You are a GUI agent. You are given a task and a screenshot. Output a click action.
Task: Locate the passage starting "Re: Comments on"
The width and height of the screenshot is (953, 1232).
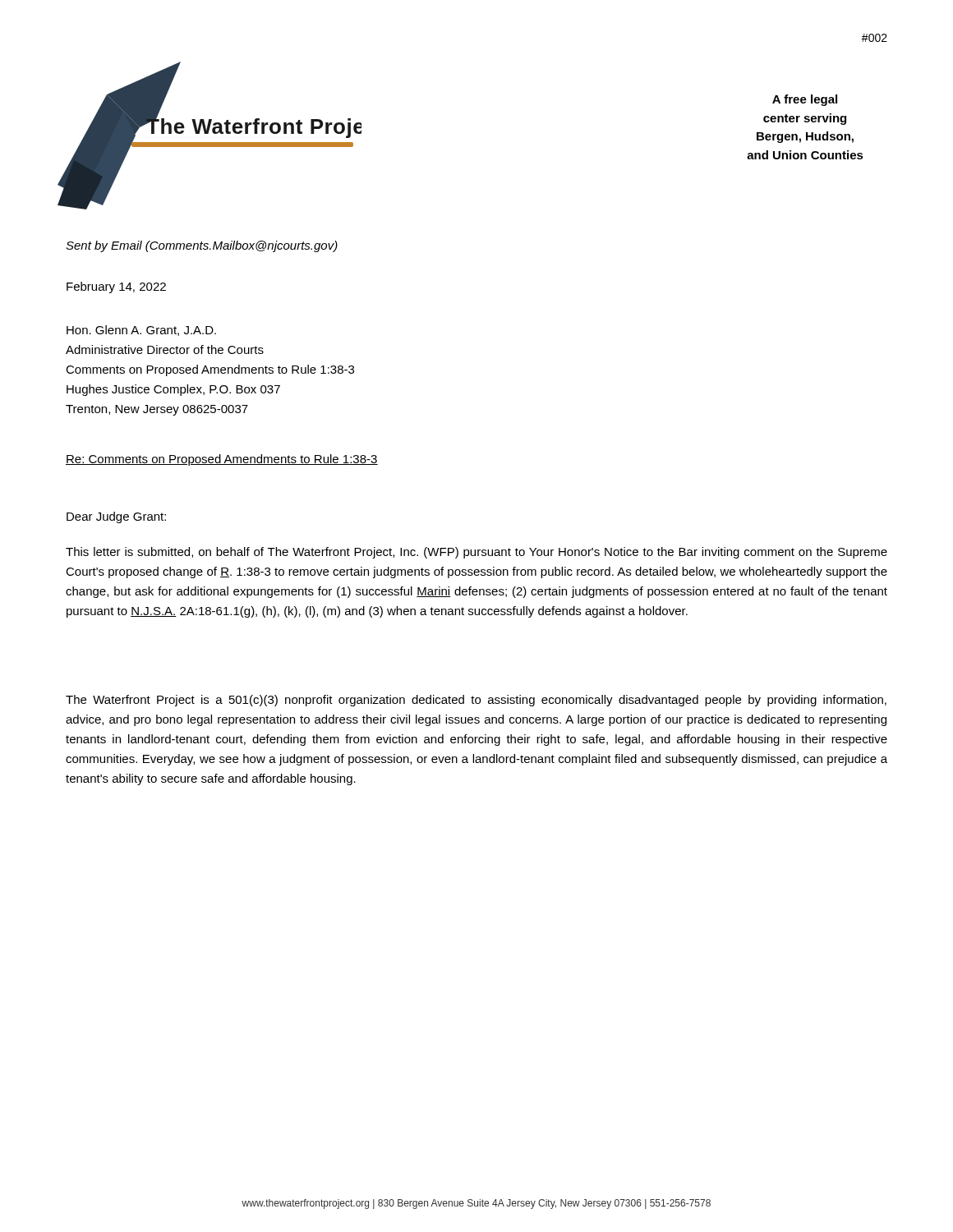(222, 459)
